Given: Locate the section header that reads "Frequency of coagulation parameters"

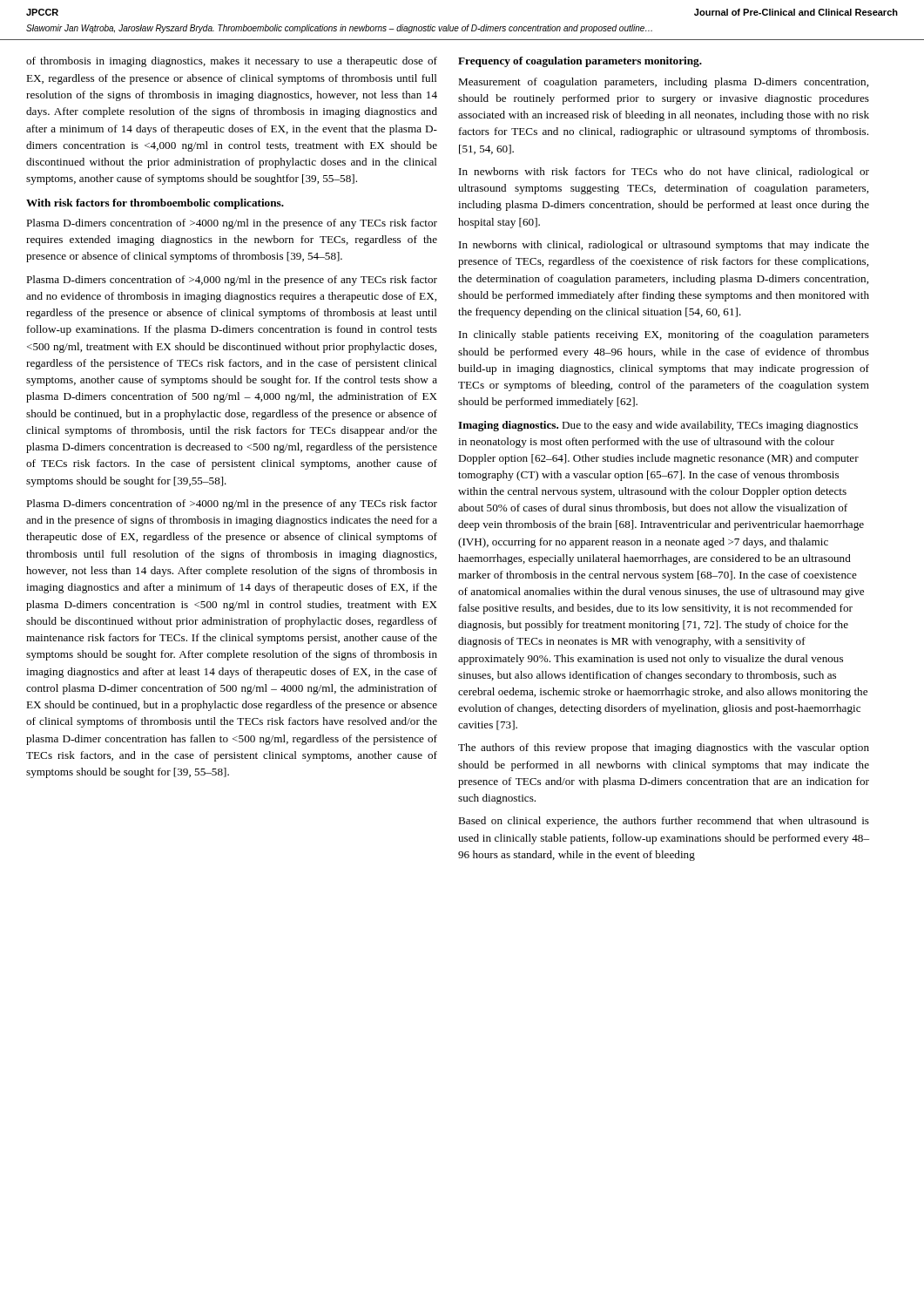Looking at the screenshot, I should tap(580, 61).
